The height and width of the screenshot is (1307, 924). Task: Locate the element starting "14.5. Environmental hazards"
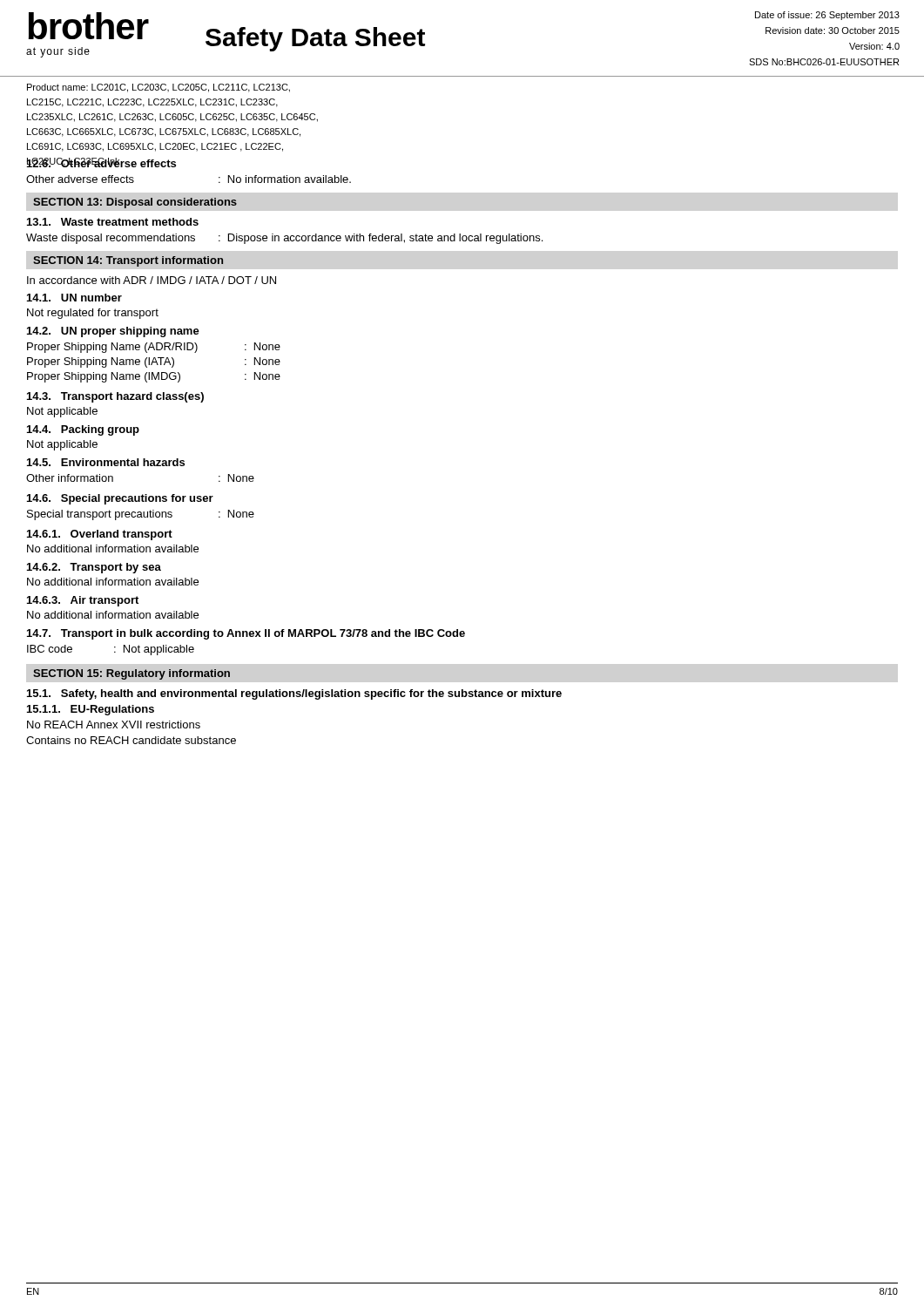coord(106,462)
